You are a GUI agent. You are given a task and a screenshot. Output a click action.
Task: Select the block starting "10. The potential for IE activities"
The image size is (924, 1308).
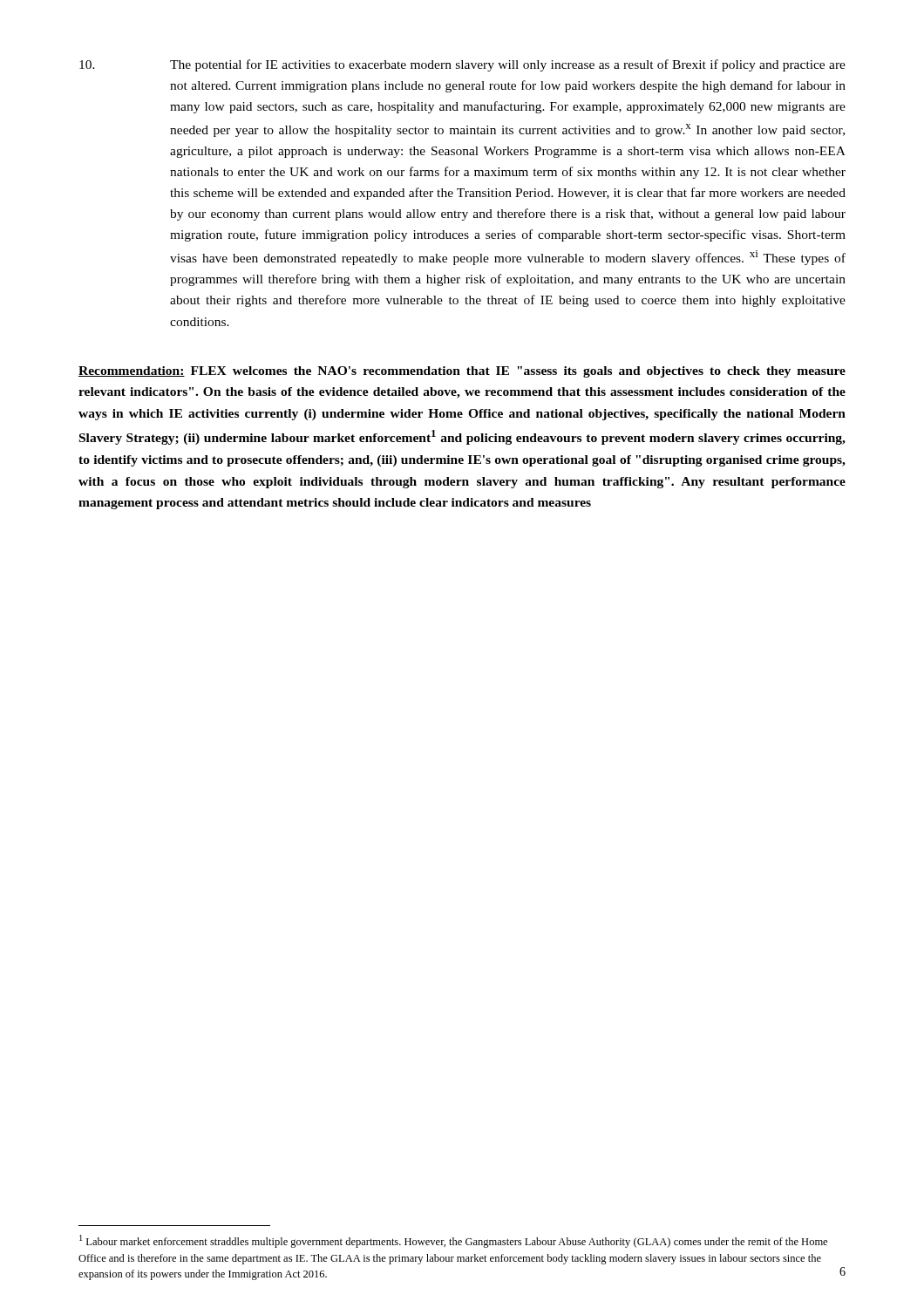[x=462, y=193]
